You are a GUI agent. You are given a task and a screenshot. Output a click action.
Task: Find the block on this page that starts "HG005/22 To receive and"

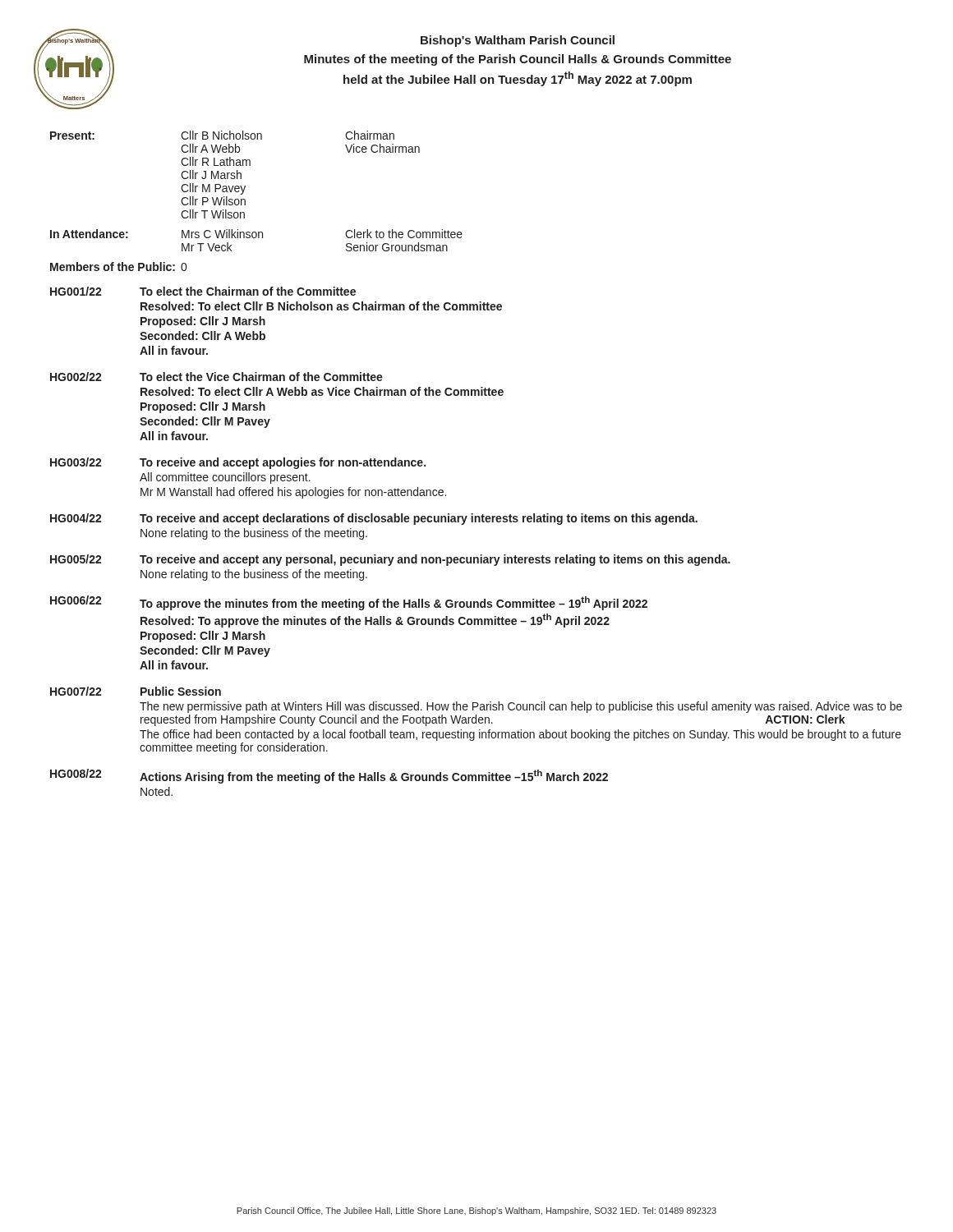(x=476, y=568)
